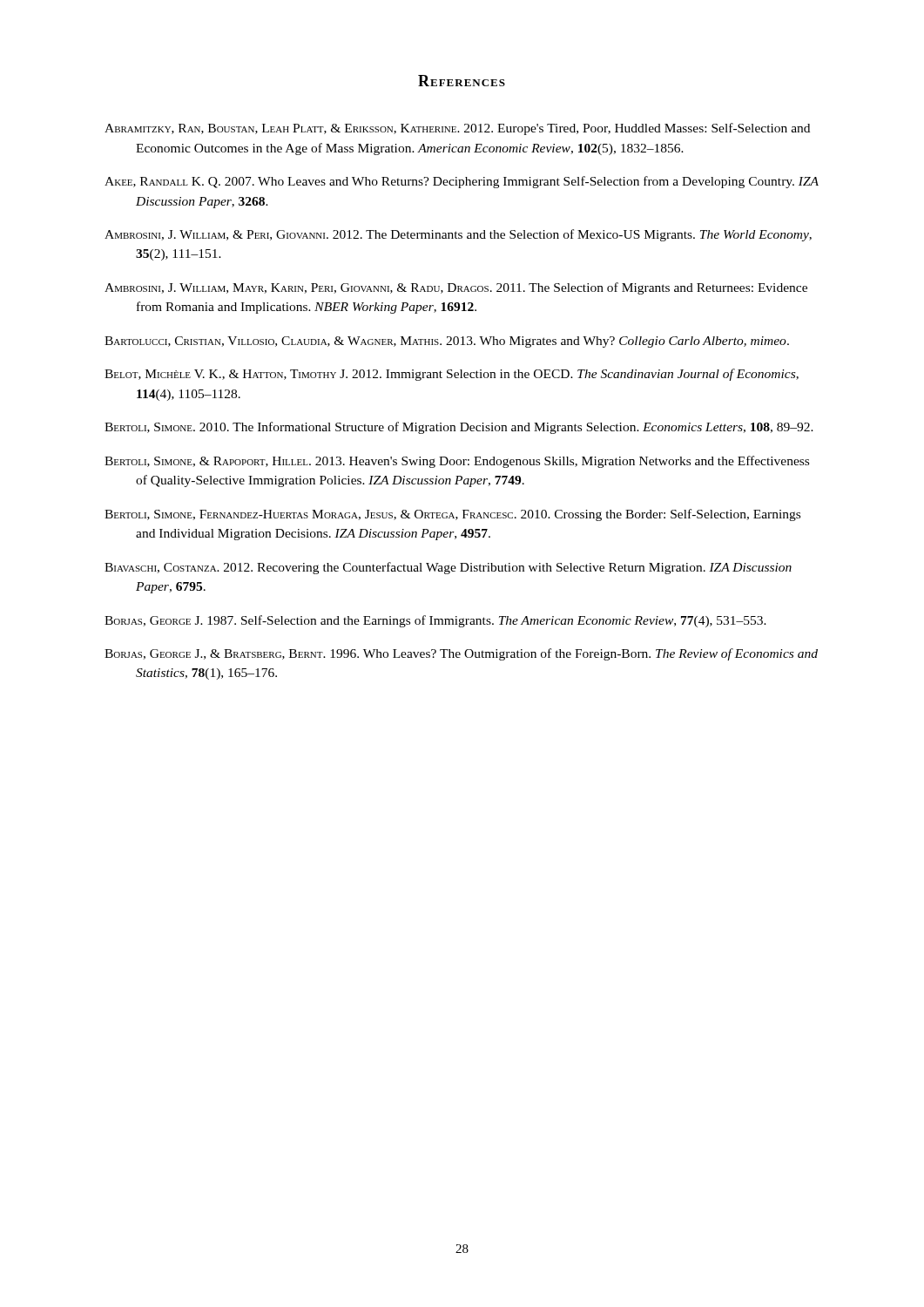Locate the list item that says "Abramitzky, Ran, Boustan, Leah"

457,138
